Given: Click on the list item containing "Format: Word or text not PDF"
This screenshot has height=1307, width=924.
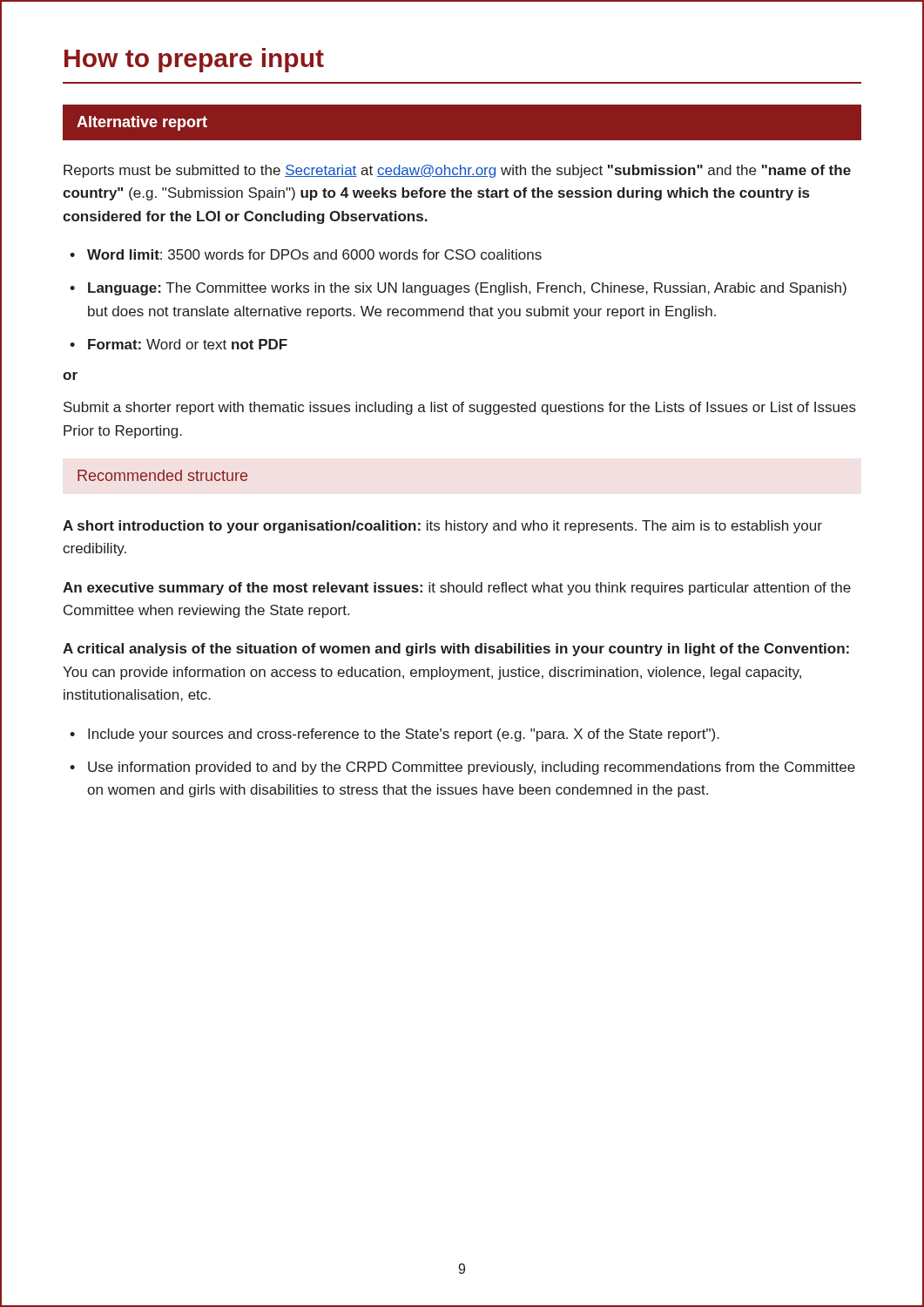Looking at the screenshot, I should click(x=187, y=345).
